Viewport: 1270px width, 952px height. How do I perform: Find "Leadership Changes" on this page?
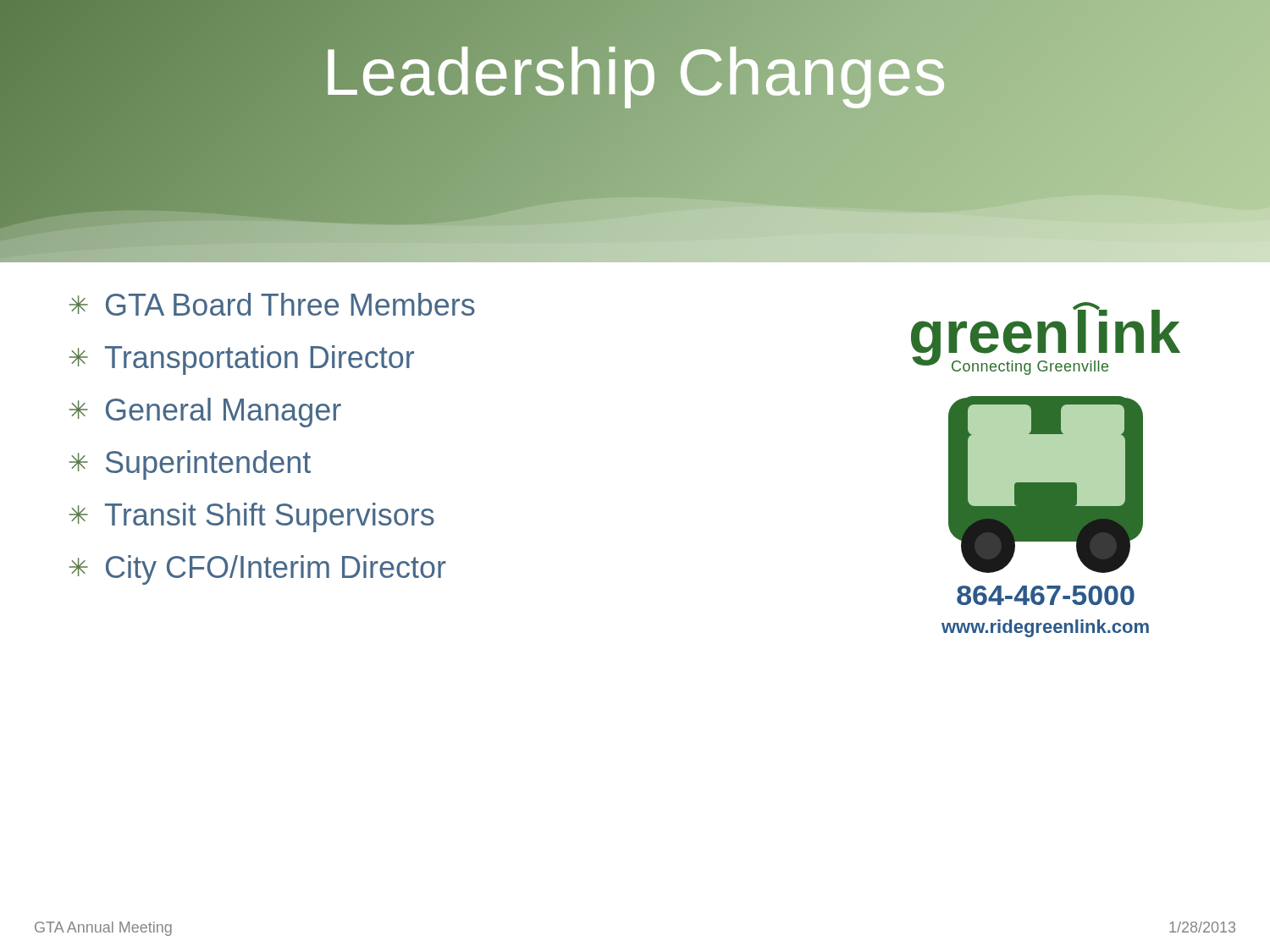coord(635,72)
